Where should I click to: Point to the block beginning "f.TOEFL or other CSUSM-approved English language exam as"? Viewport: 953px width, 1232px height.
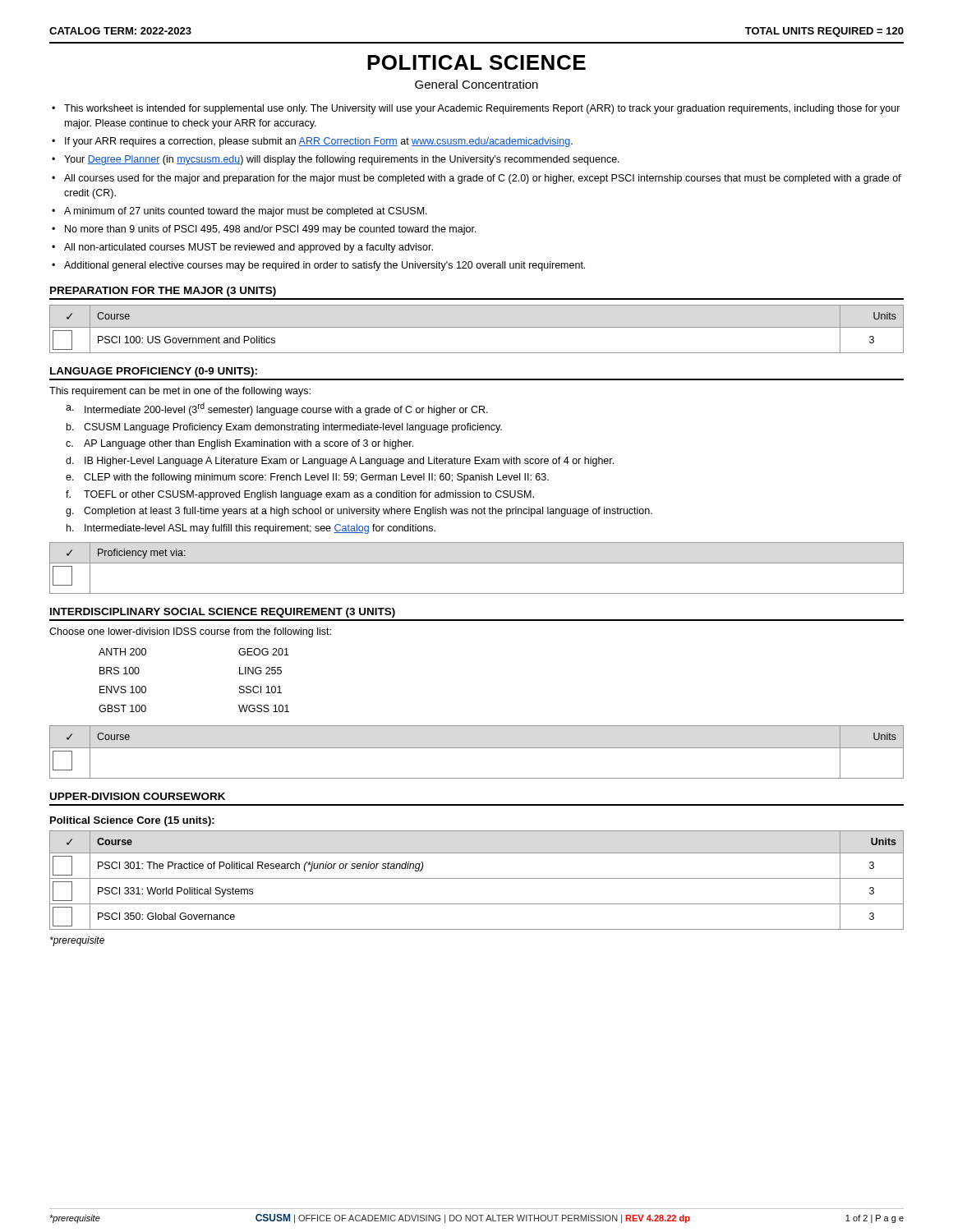click(x=300, y=495)
